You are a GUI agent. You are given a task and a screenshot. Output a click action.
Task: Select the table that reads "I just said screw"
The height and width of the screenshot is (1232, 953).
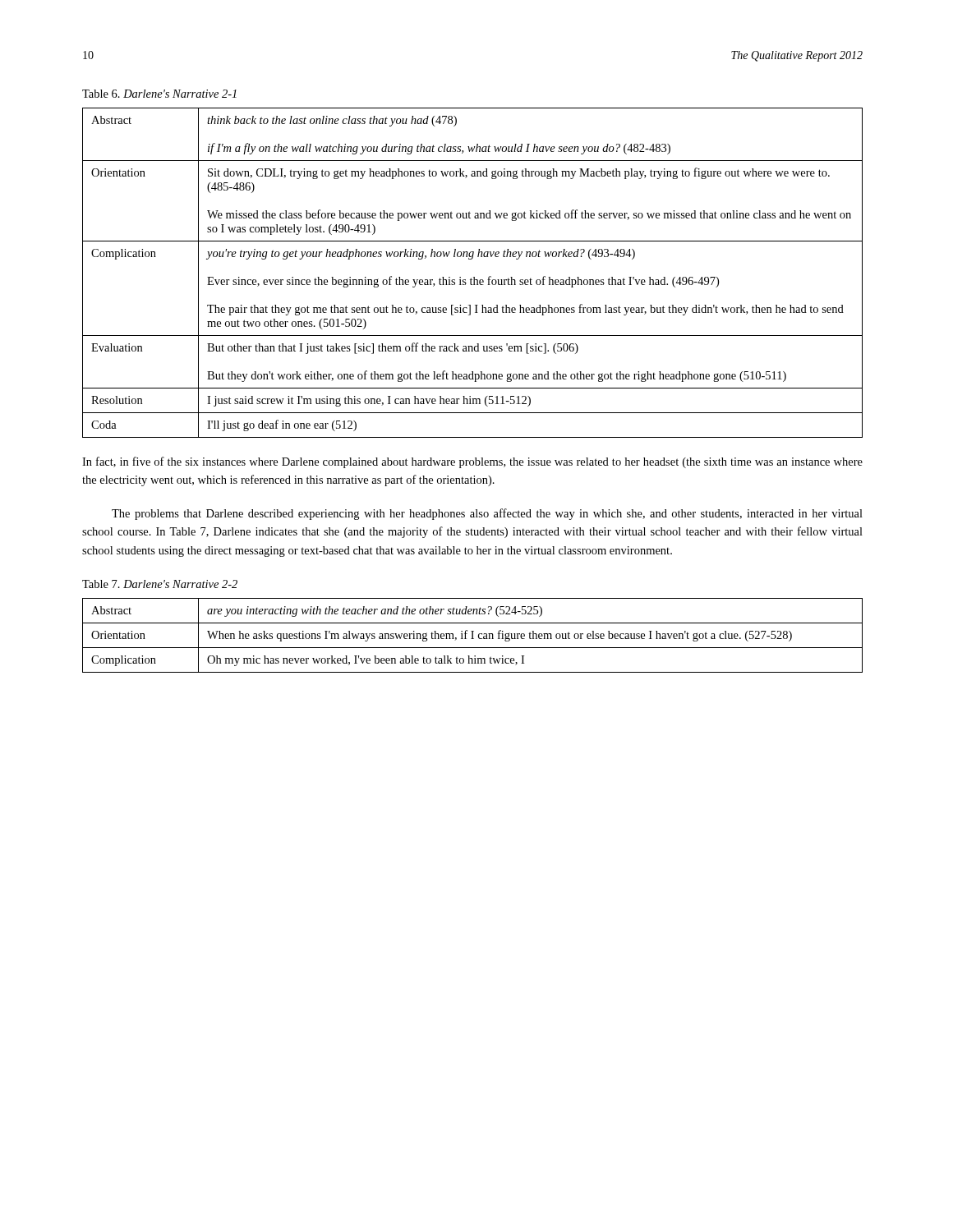point(472,273)
